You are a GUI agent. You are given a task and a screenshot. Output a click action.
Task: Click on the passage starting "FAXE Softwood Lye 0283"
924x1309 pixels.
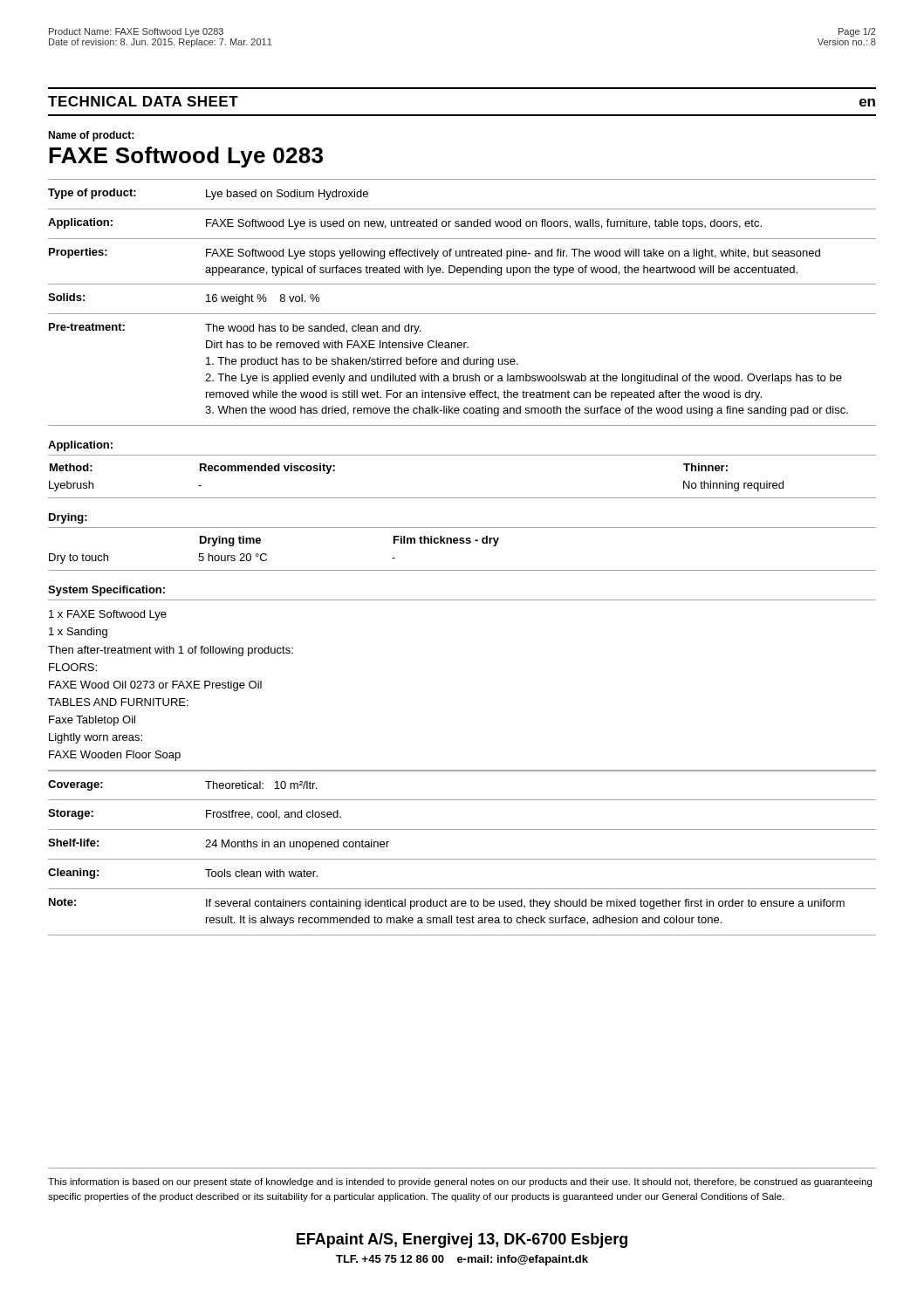pyautogui.click(x=186, y=155)
